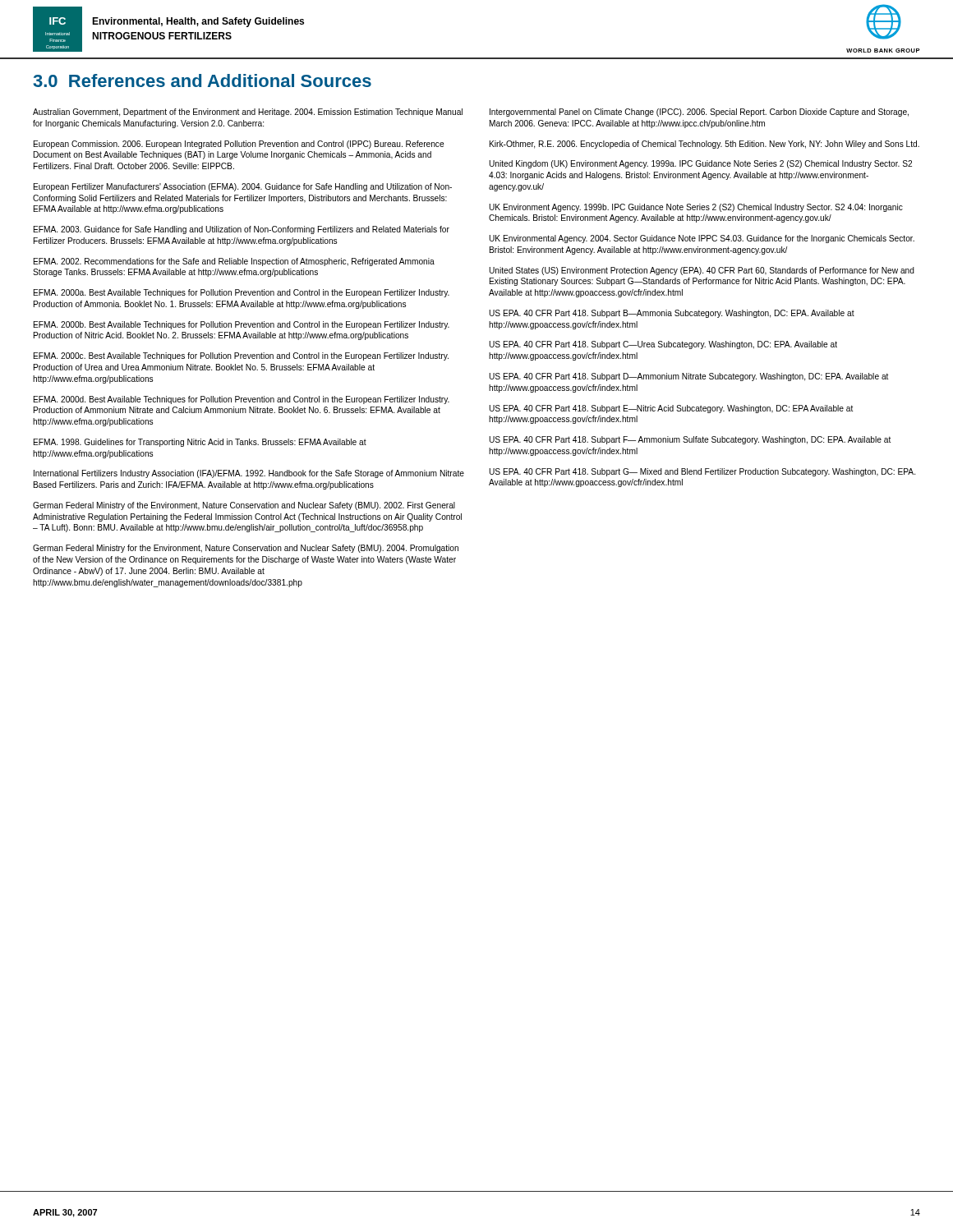Locate the list item with the text "EFMA. 2002. Recommendations for"
Image resolution: width=953 pixels, height=1232 pixels.
coord(234,267)
